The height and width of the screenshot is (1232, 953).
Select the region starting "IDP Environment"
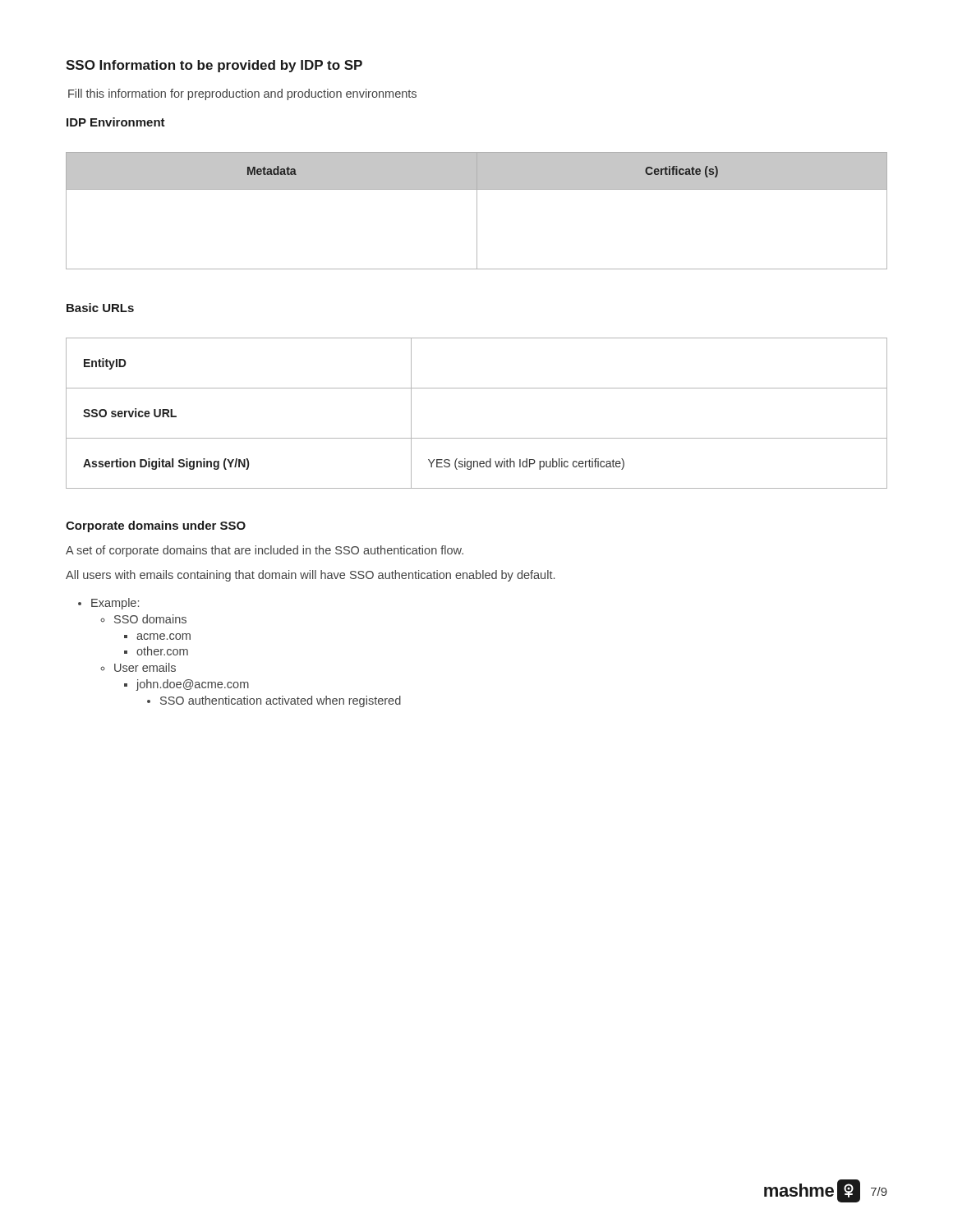tap(115, 122)
